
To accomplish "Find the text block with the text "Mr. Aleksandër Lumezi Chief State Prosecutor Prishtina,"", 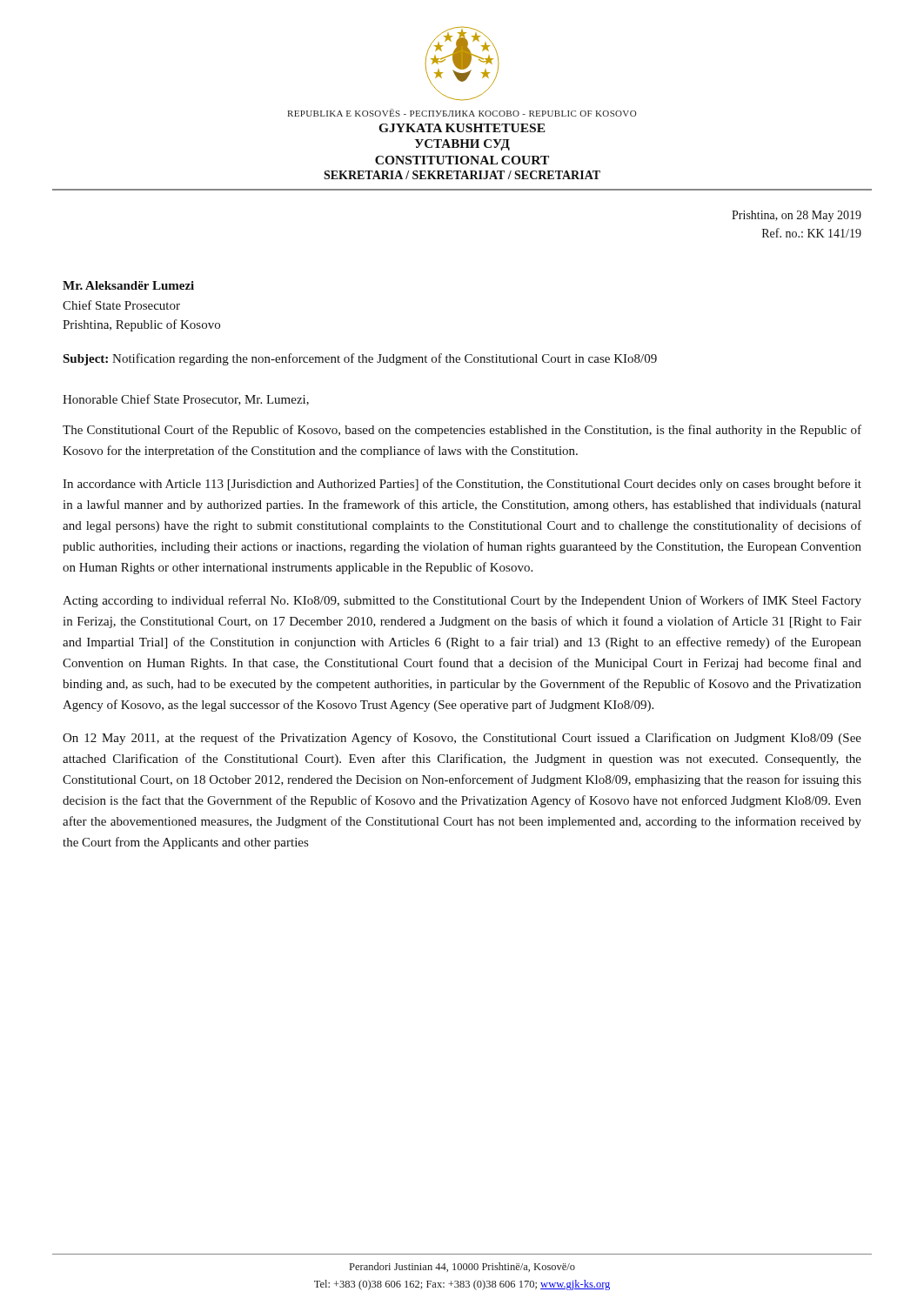I will point(142,305).
